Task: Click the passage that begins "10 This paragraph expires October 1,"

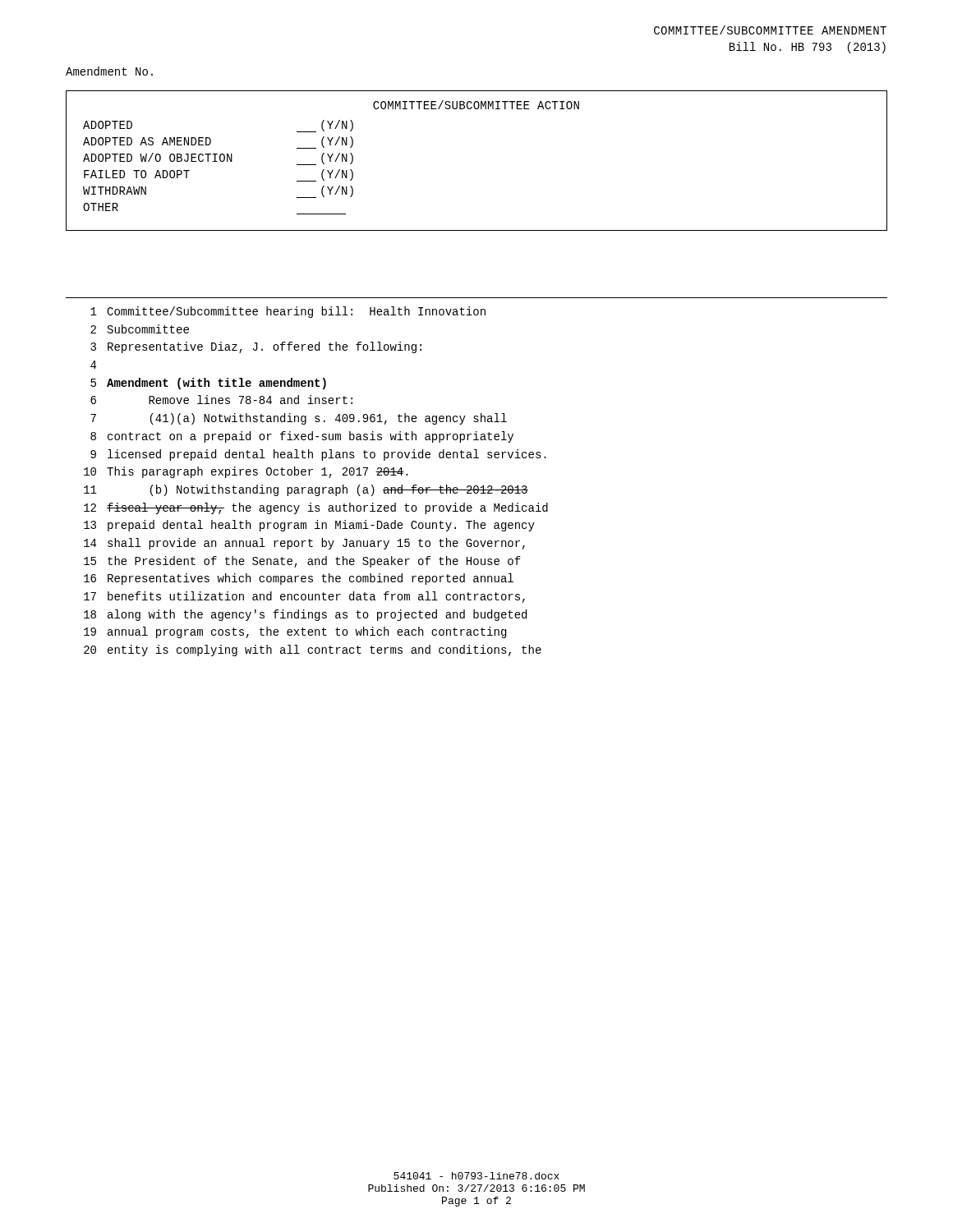Action: pos(246,472)
